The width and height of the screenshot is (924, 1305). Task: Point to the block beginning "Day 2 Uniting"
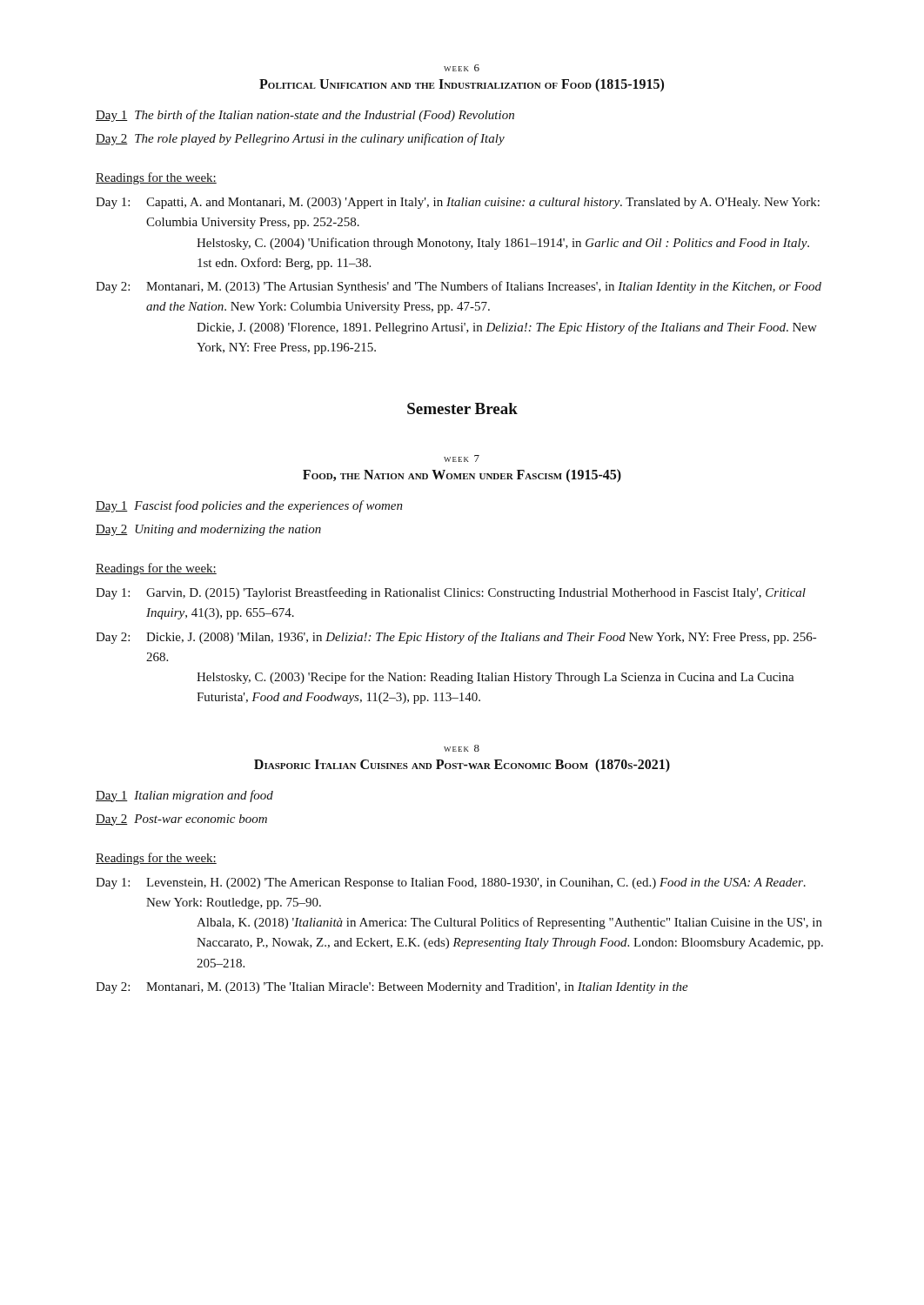(x=209, y=529)
